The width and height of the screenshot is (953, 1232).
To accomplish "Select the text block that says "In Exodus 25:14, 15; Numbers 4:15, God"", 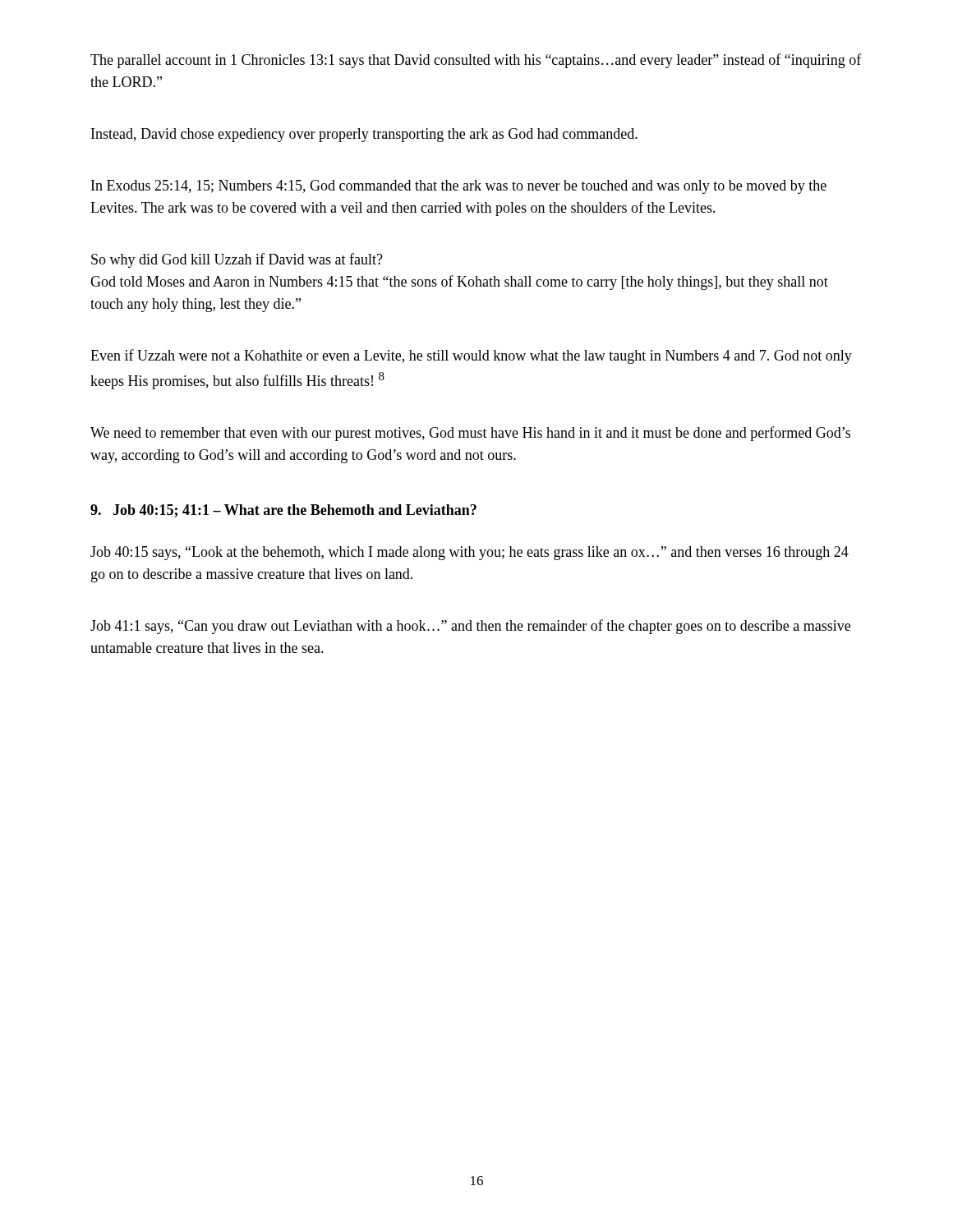I will [x=459, y=197].
